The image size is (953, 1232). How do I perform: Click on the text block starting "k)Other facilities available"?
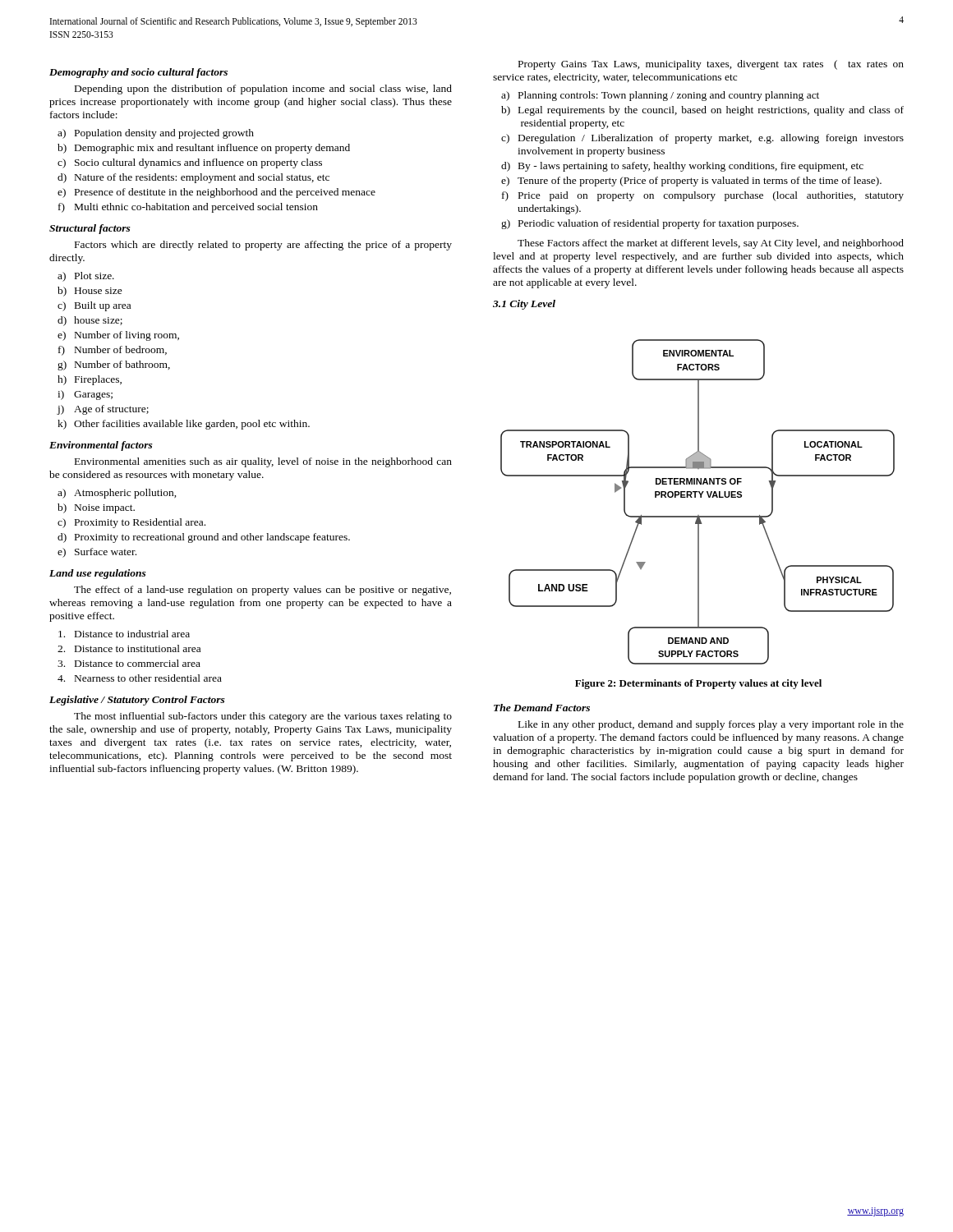point(184,424)
